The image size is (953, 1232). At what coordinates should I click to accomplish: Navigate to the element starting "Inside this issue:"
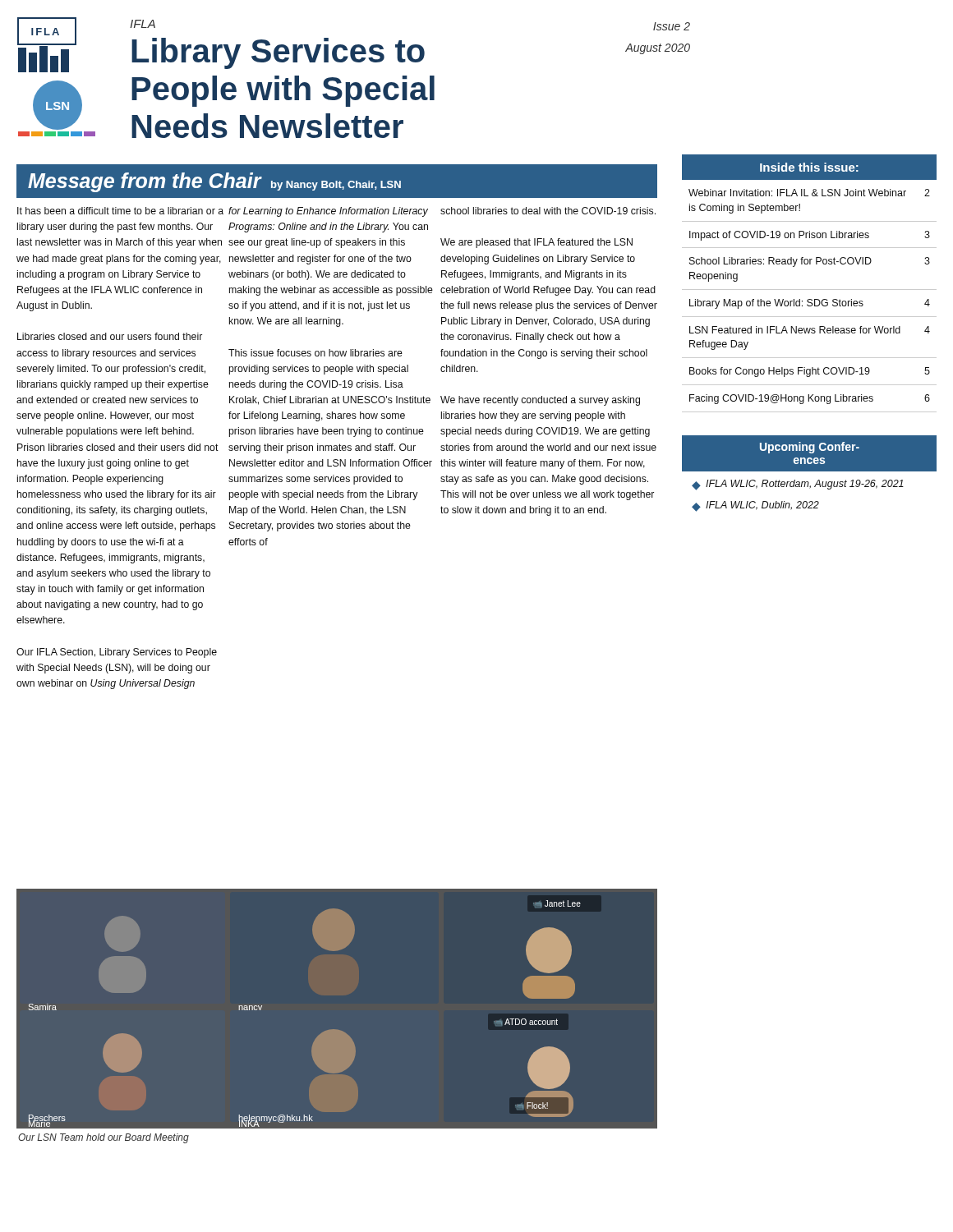(809, 167)
